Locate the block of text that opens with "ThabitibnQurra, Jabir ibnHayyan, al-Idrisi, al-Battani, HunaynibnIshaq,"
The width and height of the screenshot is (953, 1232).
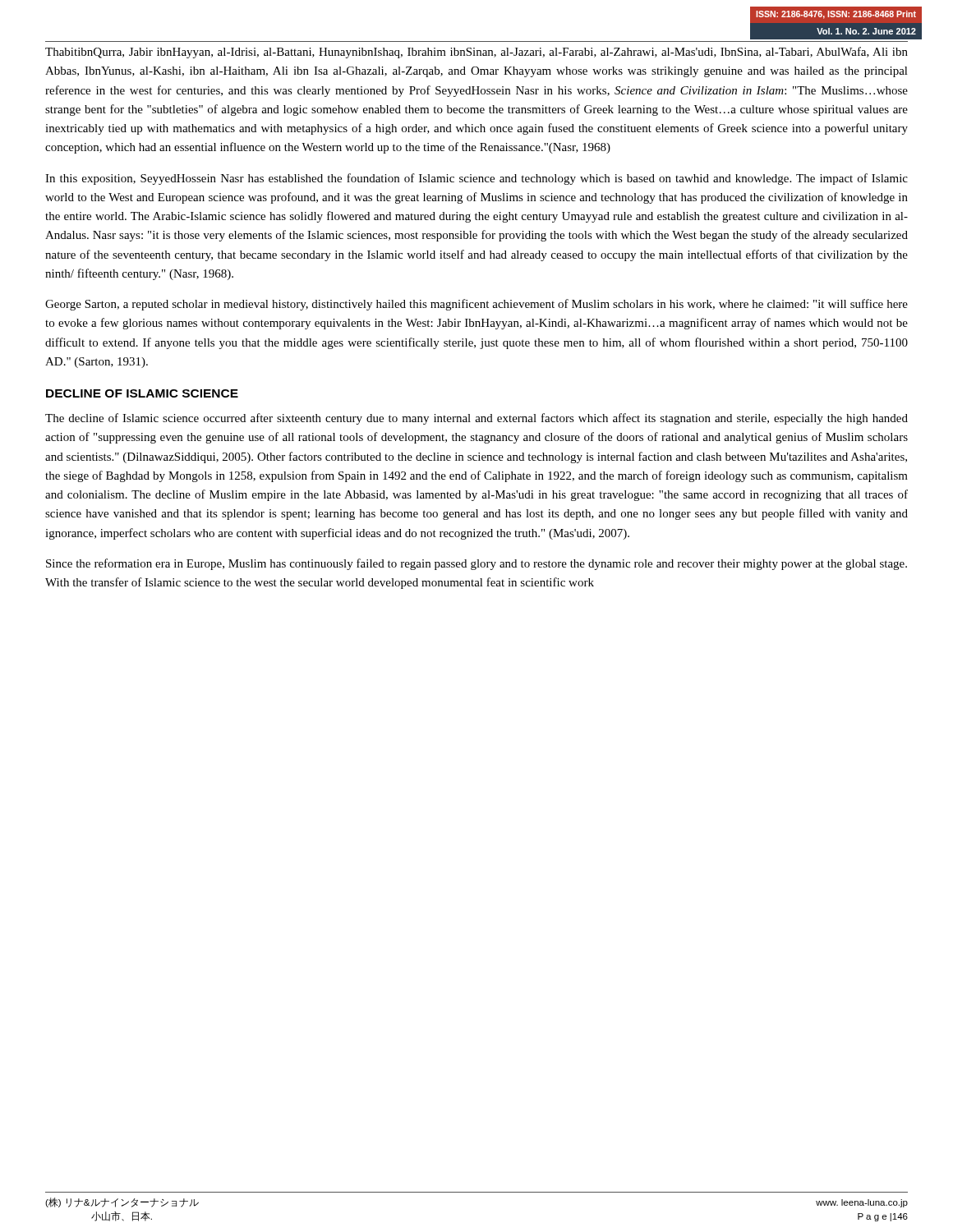pos(476,99)
